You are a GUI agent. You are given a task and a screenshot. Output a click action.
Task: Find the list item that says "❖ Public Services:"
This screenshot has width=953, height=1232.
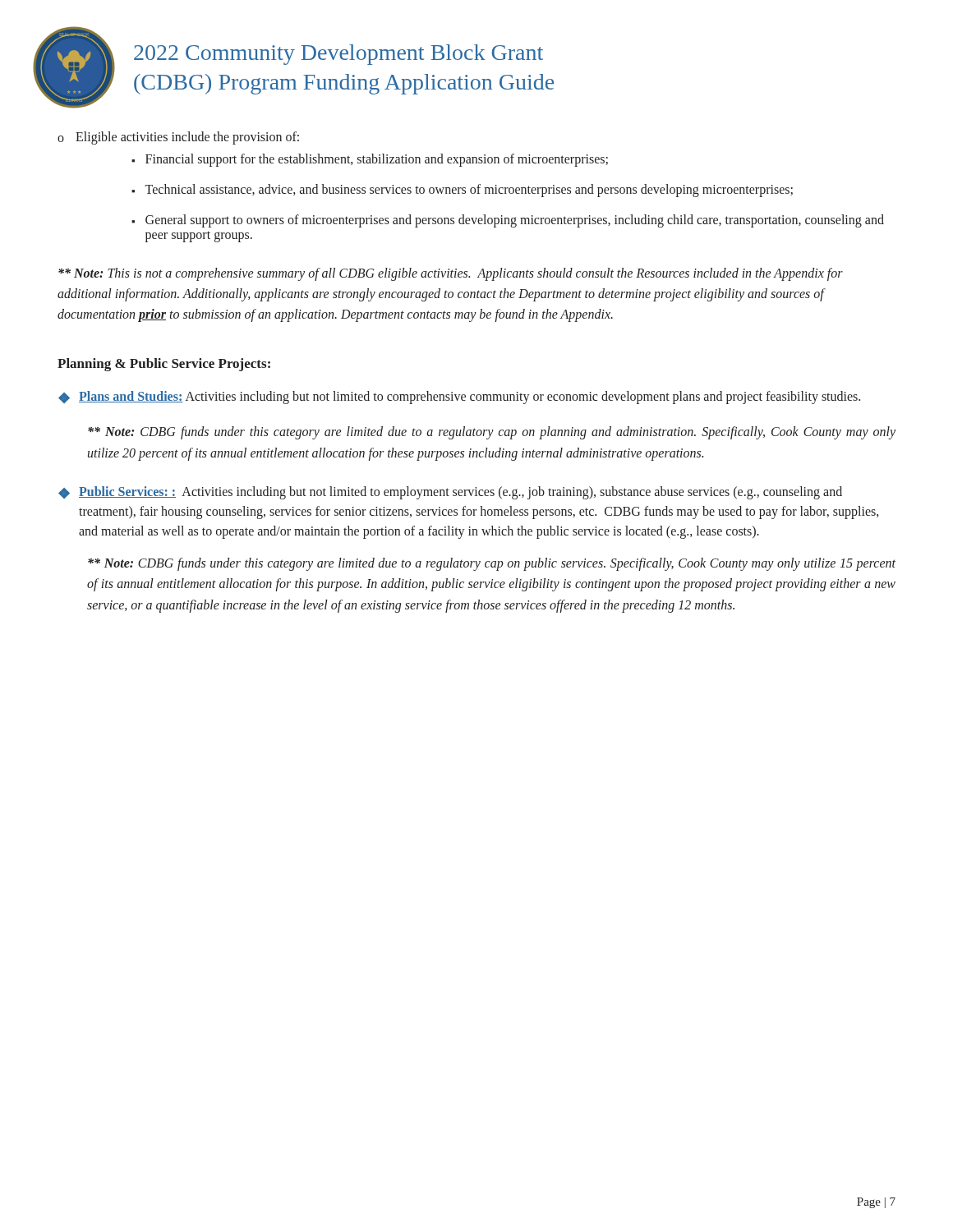tap(476, 511)
